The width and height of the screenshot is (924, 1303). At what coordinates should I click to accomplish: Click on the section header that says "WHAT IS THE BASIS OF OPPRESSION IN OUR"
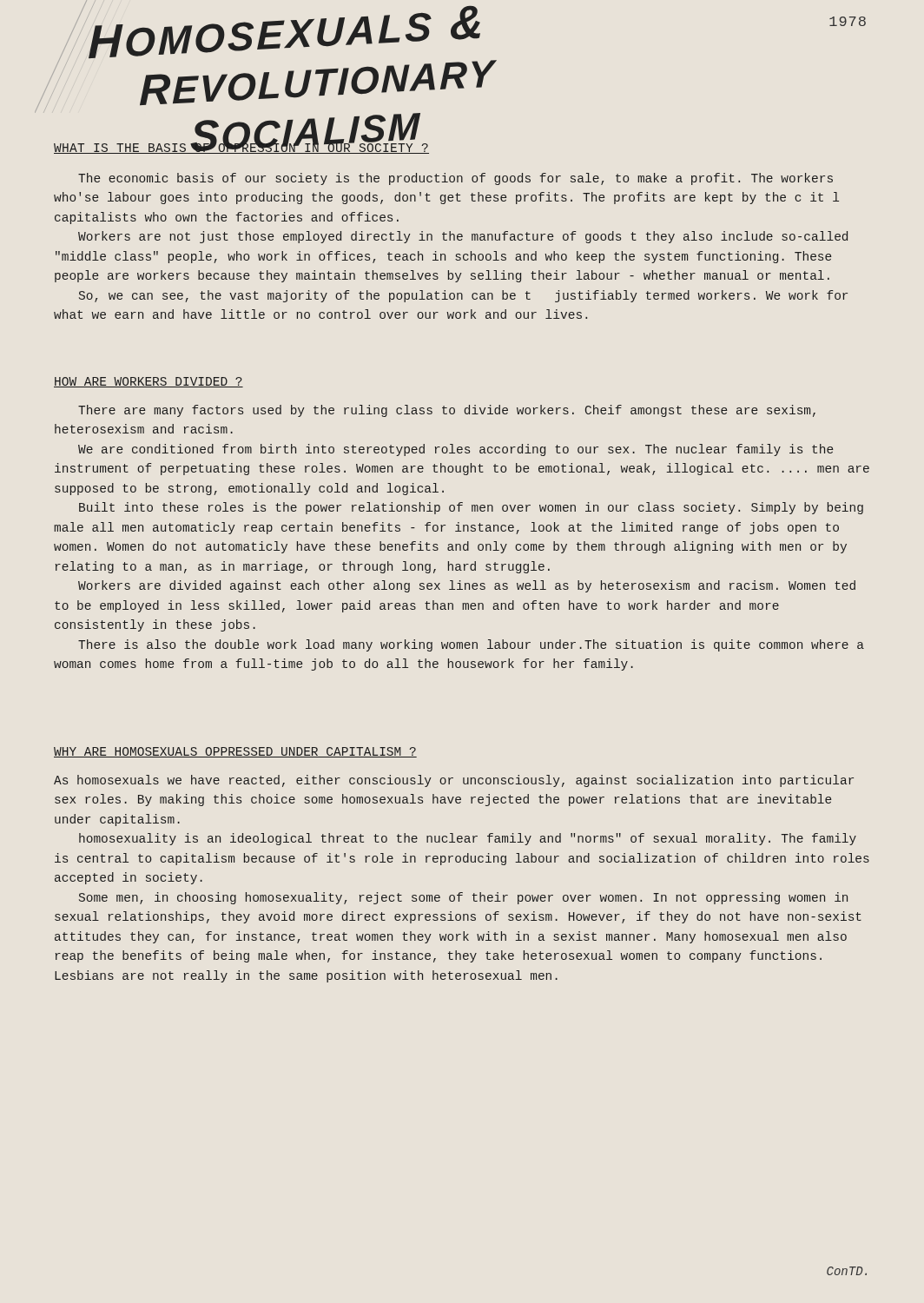pyautogui.click(x=241, y=149)
